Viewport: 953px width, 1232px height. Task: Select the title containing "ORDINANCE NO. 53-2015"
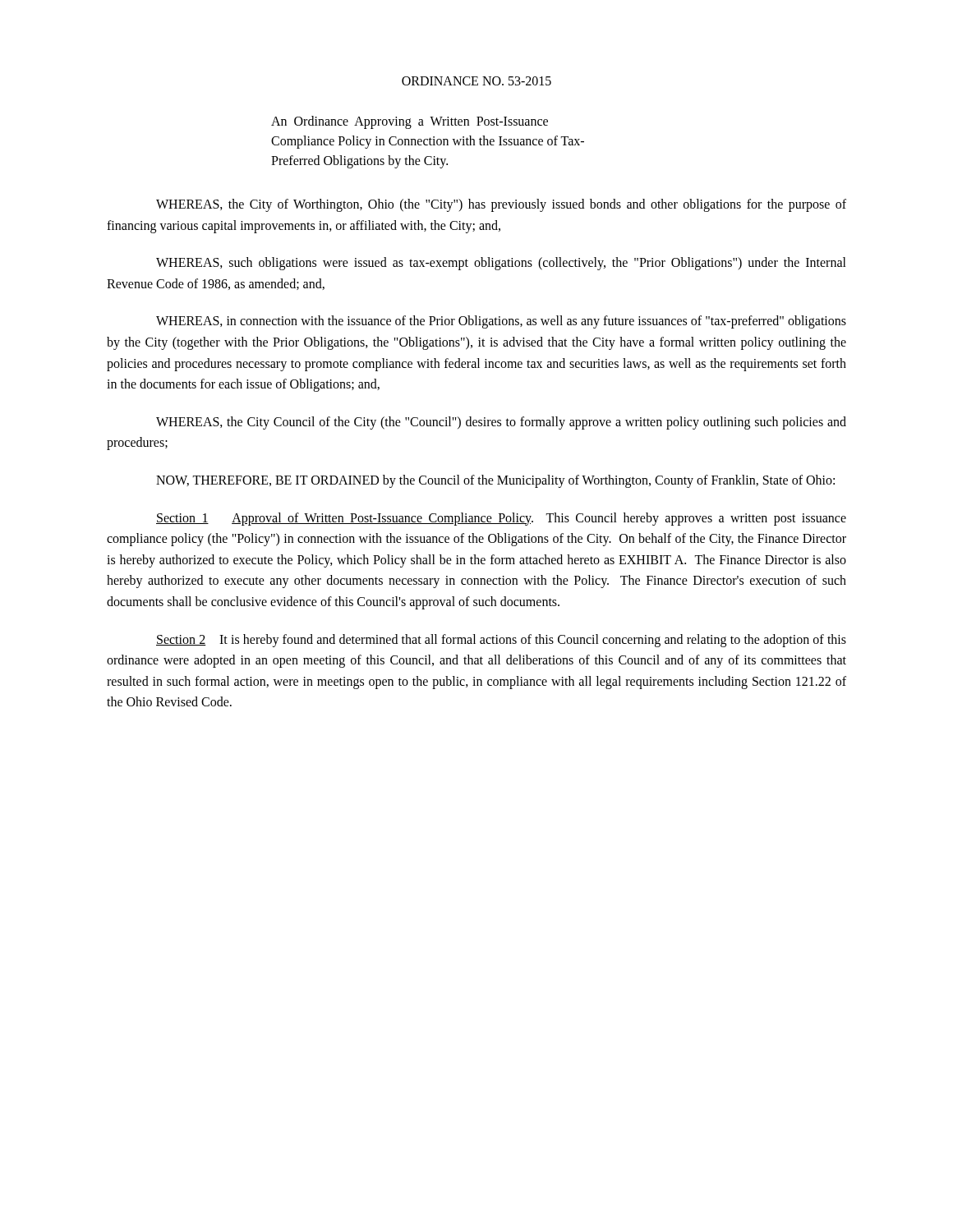click(x=476, y=81)
